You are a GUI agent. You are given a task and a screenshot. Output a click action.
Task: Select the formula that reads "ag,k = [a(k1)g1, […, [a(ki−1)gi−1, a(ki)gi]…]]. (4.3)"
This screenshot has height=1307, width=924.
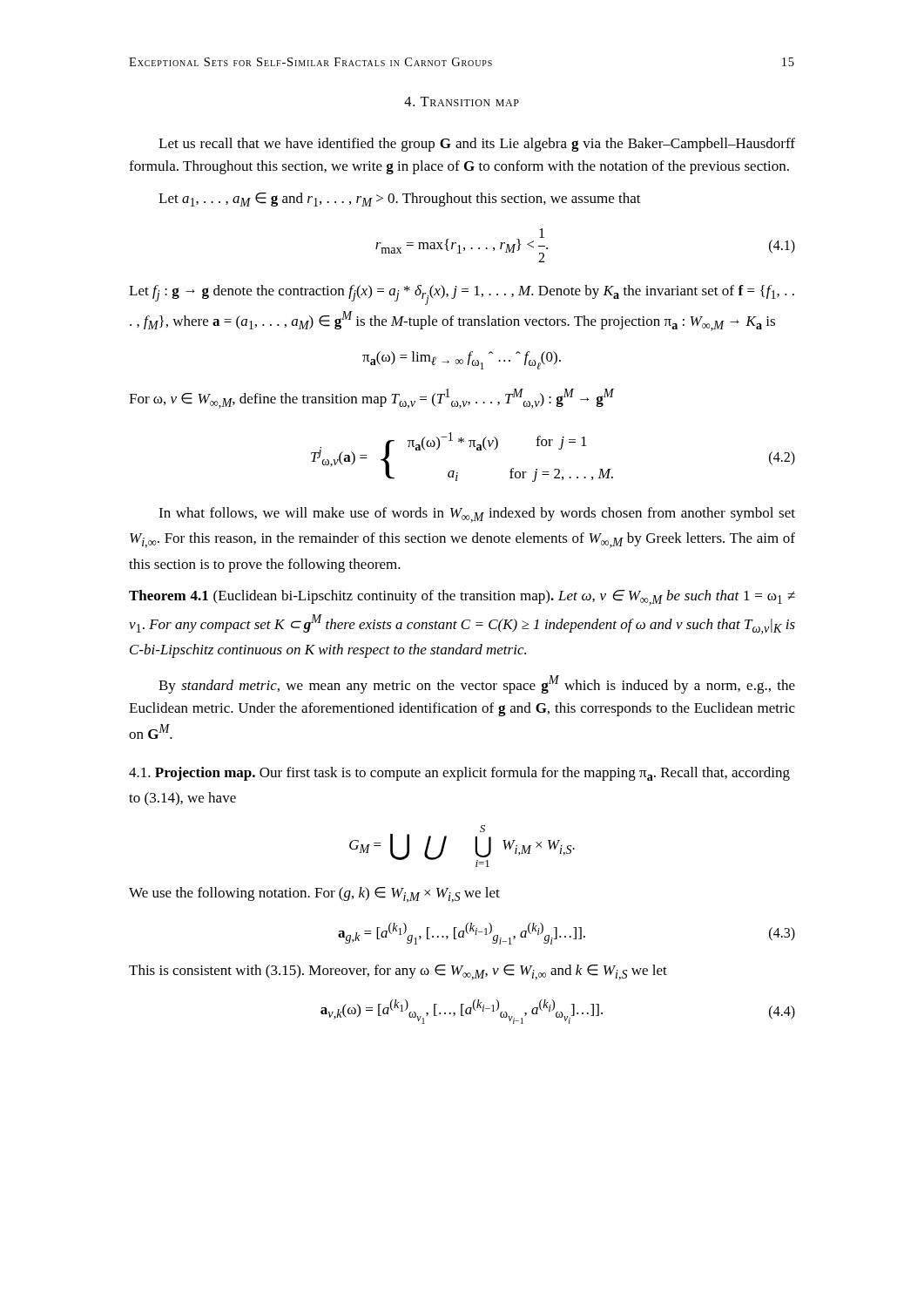coord(566,933)
